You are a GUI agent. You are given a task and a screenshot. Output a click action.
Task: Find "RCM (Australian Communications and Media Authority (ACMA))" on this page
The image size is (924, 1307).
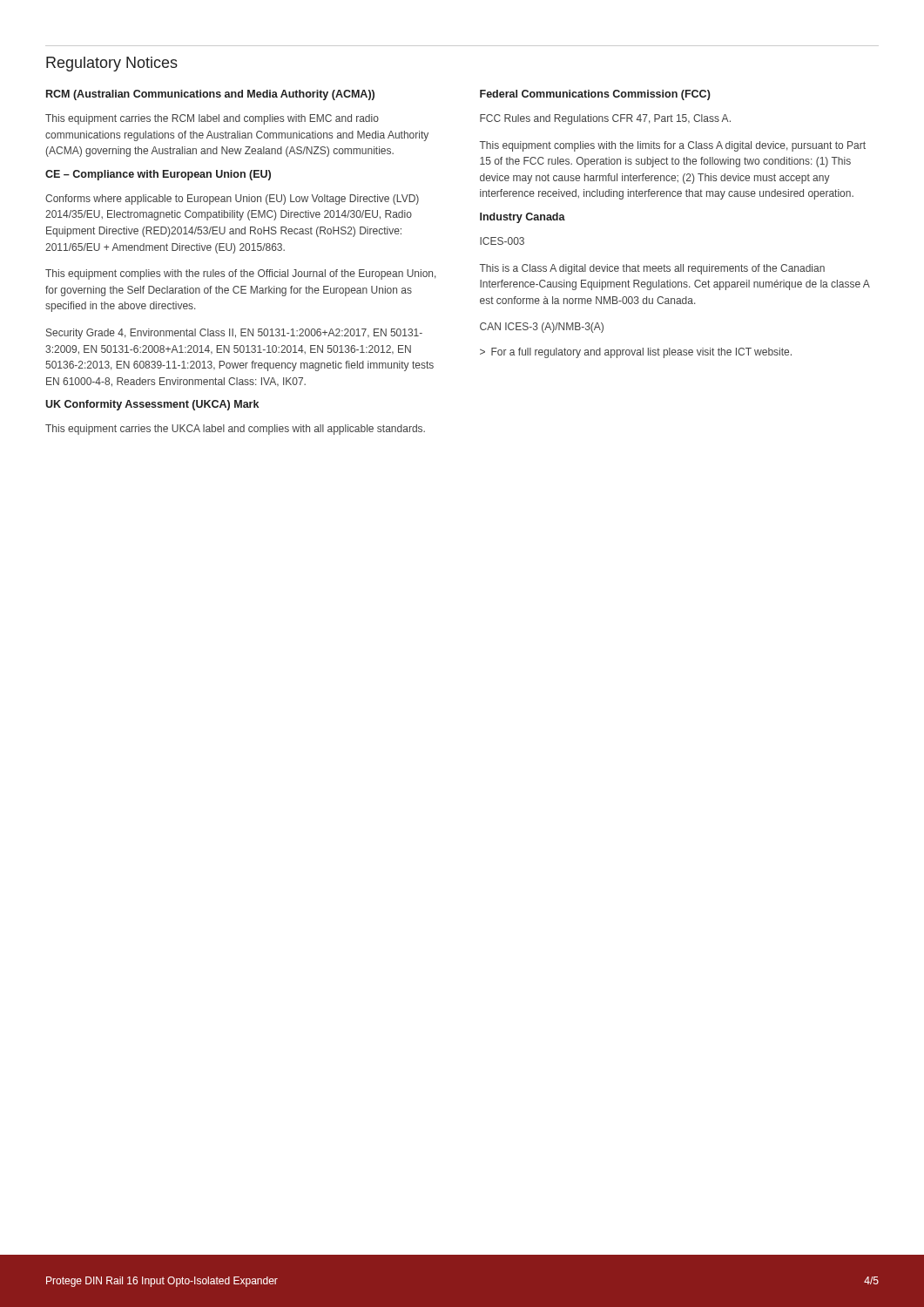click(245, 94)
